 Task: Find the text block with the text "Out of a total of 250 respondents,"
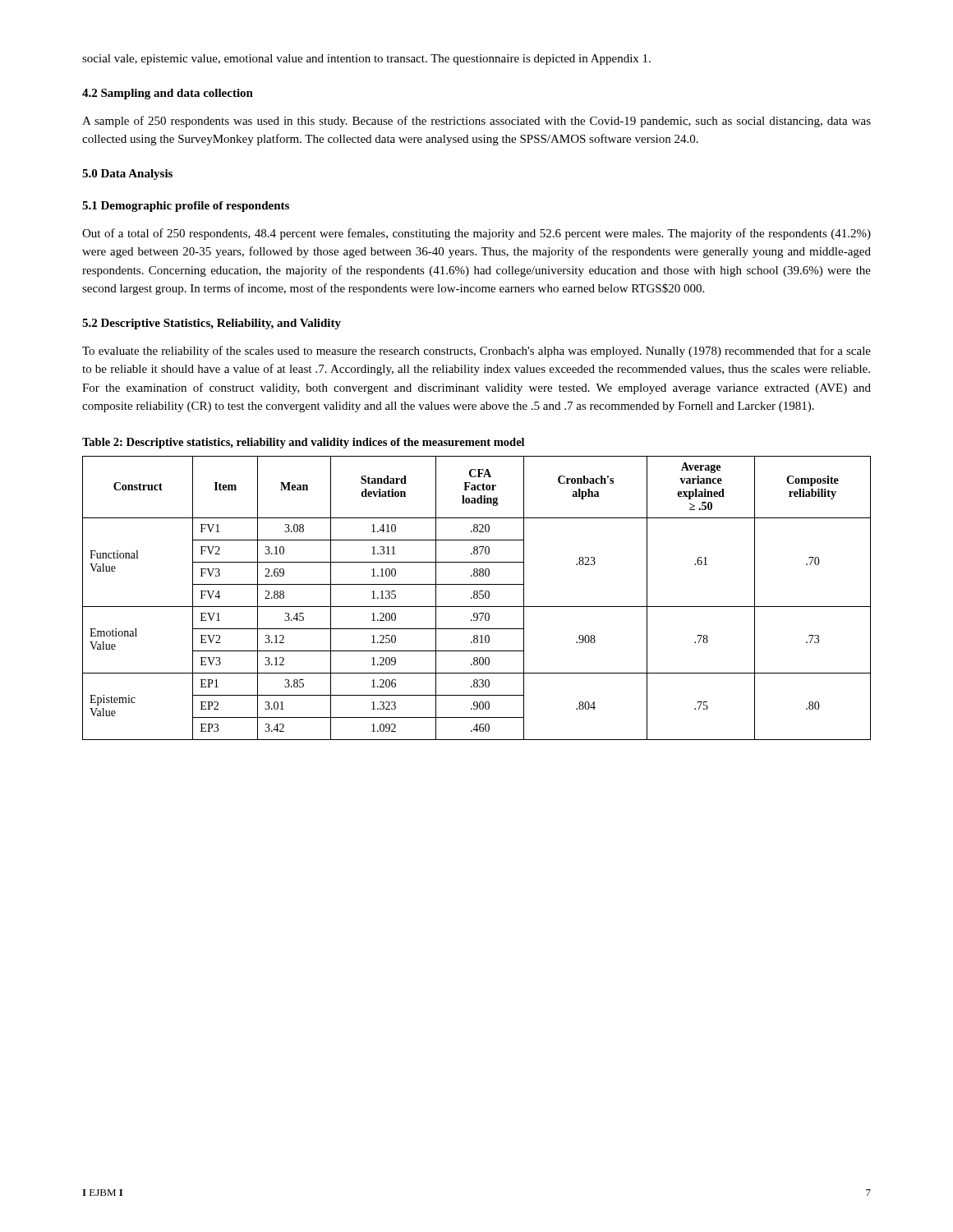(x=476, y=261)
